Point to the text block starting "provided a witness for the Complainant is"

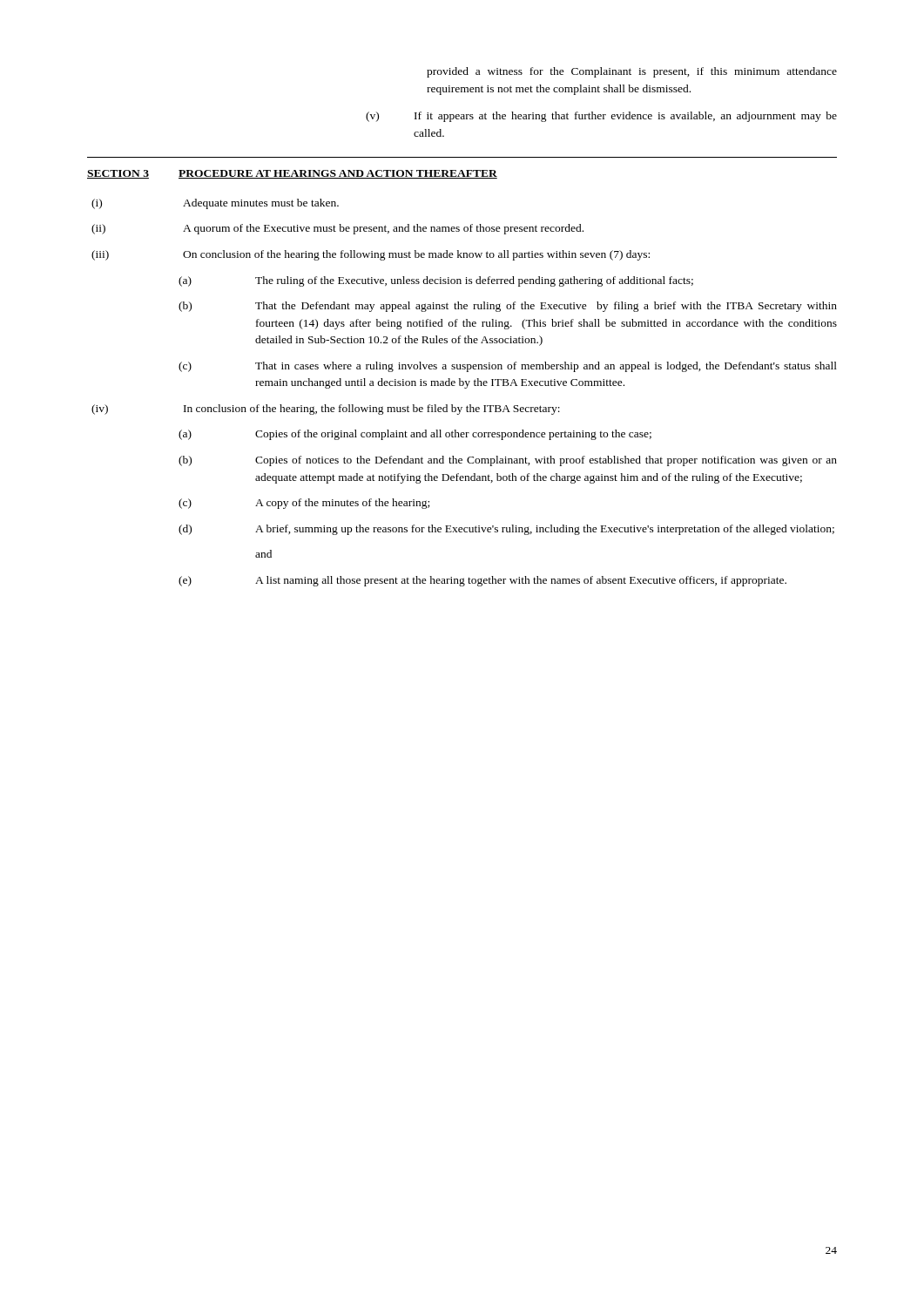pyautogui.click(x=632, y=80)
